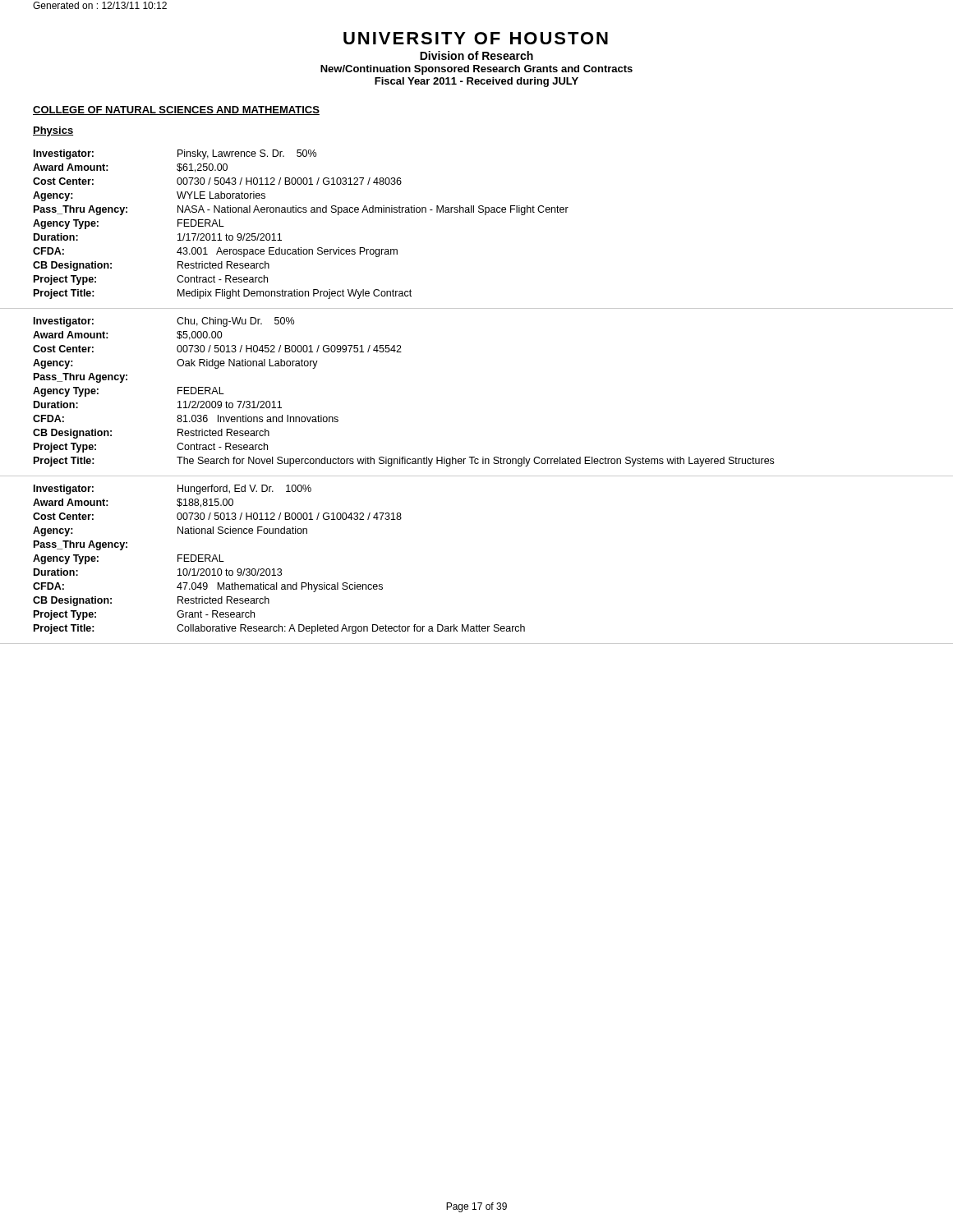This screenshot has height=1232, width=953.
Task: Click the title that begins "UNIVERSITY OF HOUSTON Division of Research New/Continuation"
Action: pyautogui.click(x=476, y=58)
